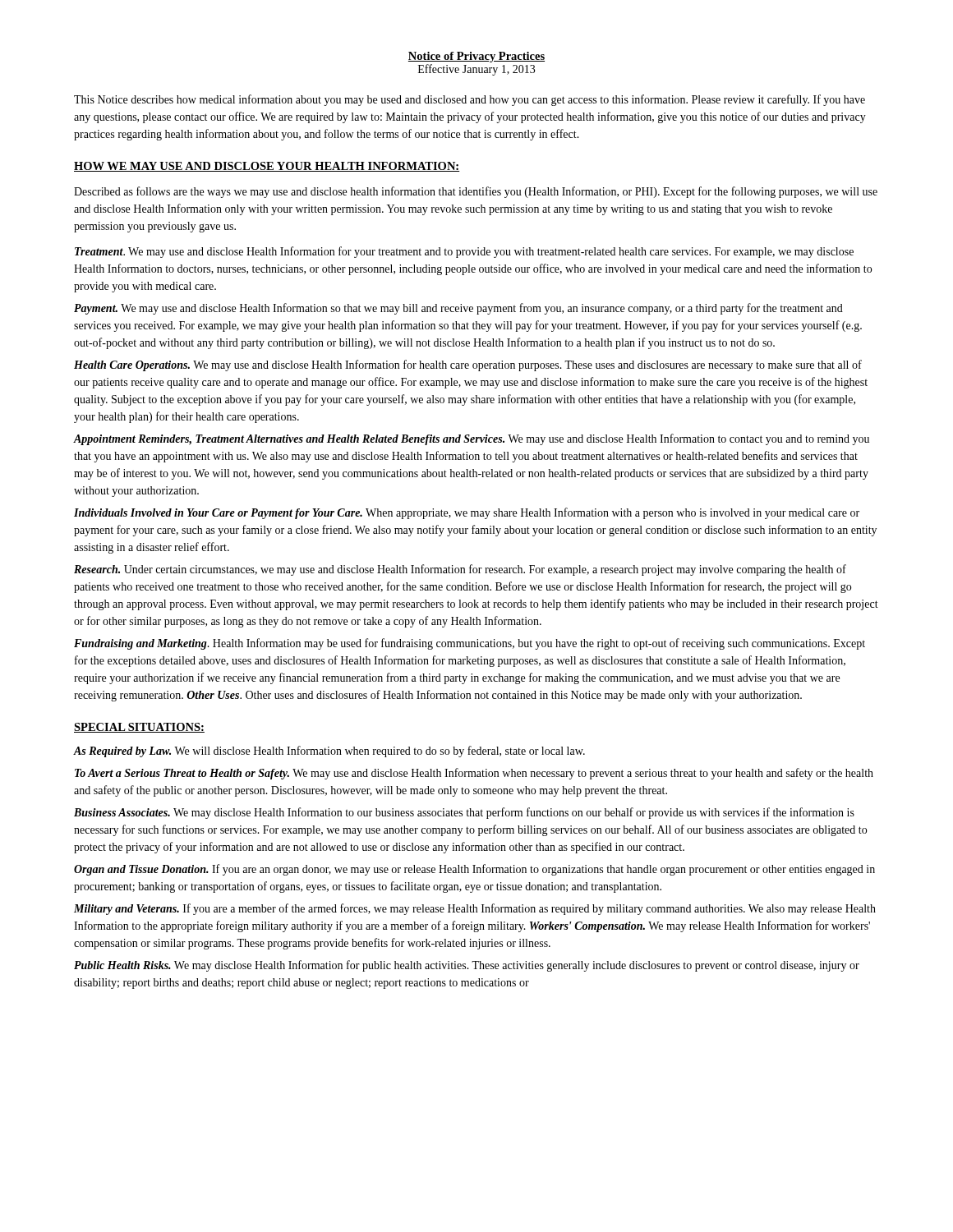Select the text block that reads "Health Care Operations. We"
The image size is (953, 1232).
click(471, 391)
